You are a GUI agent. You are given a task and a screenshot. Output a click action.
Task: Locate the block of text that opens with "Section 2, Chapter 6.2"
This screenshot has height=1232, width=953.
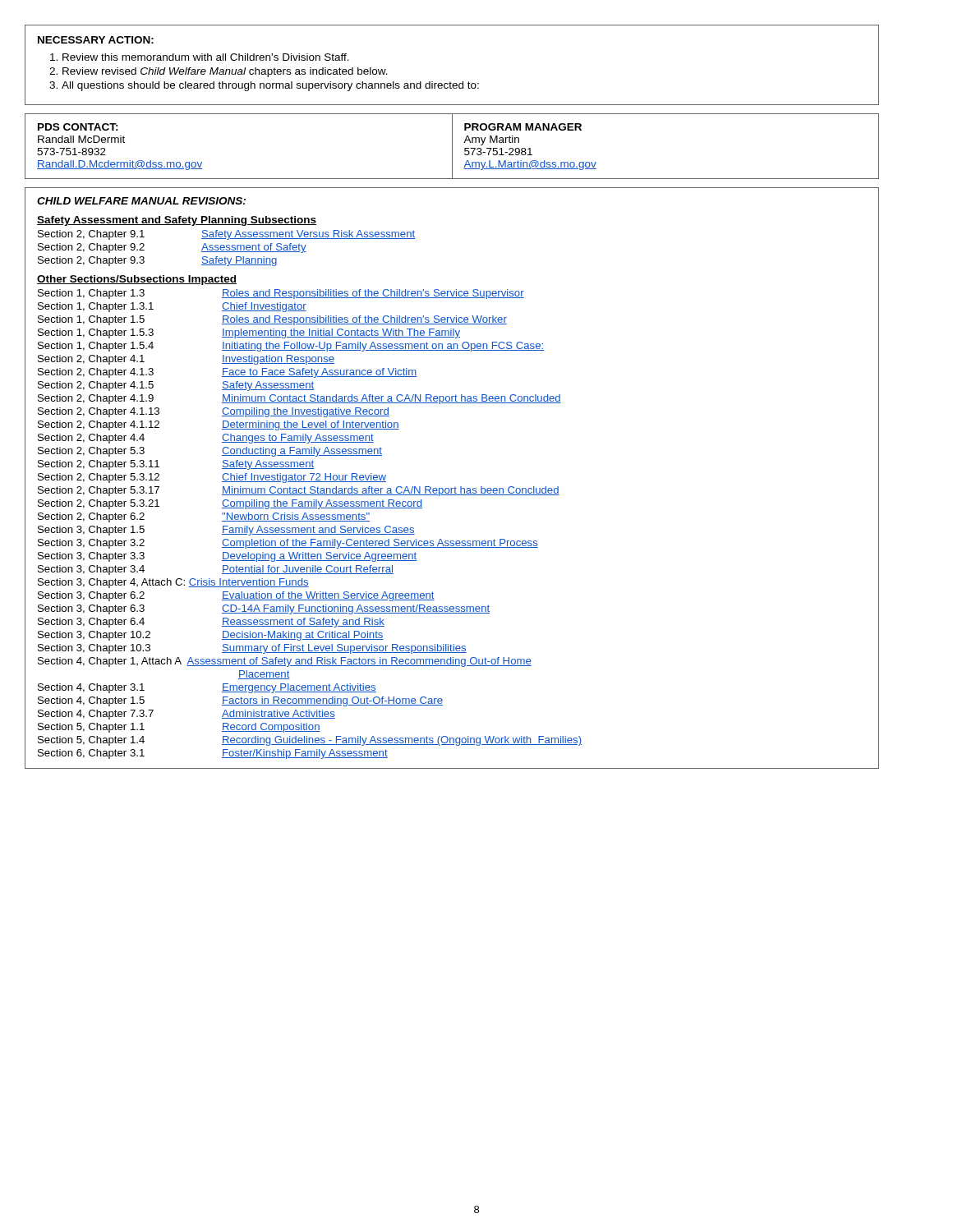pos(91,519)
